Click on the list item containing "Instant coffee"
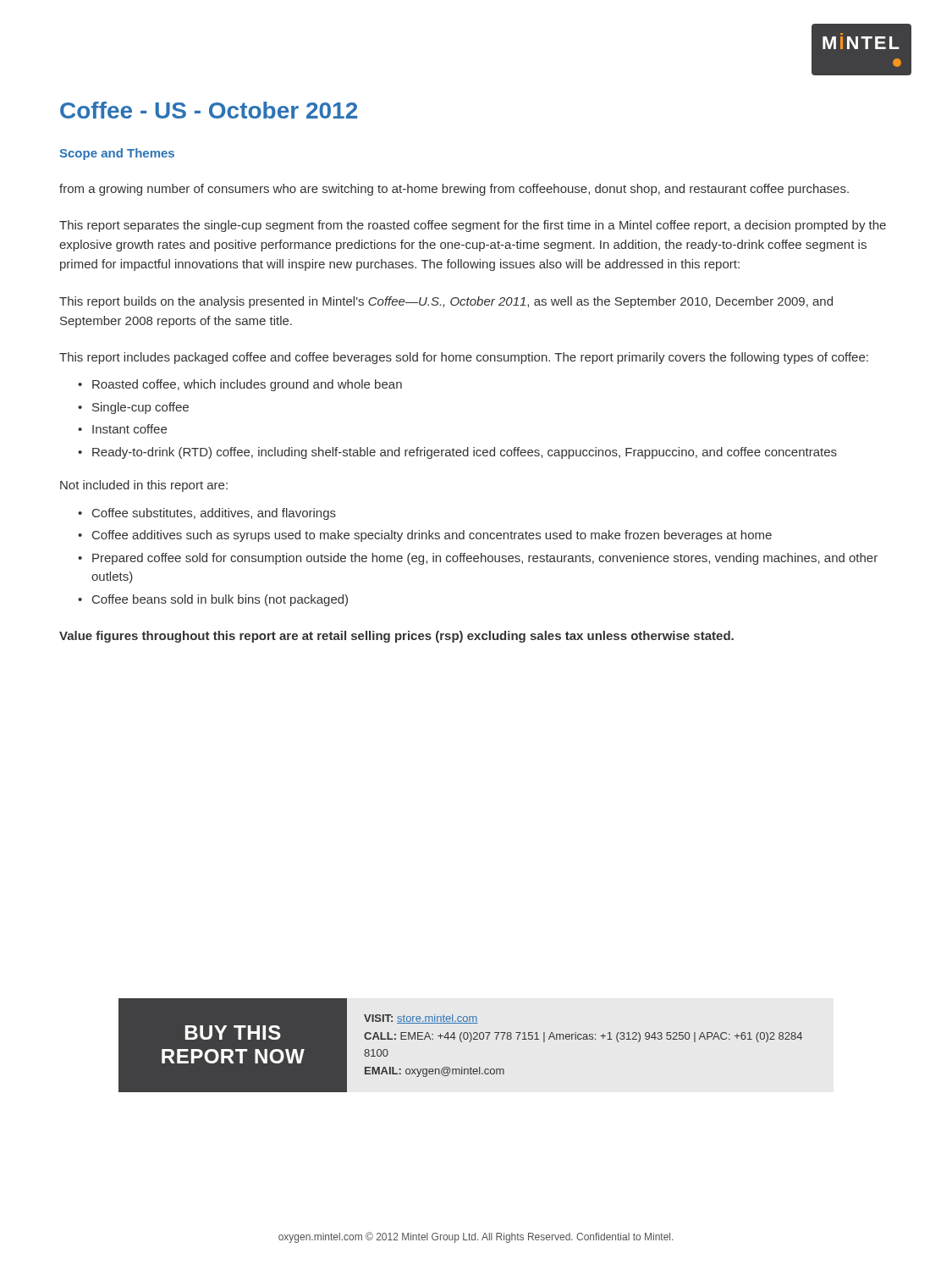952x1270 pixels. pos(129,429)
